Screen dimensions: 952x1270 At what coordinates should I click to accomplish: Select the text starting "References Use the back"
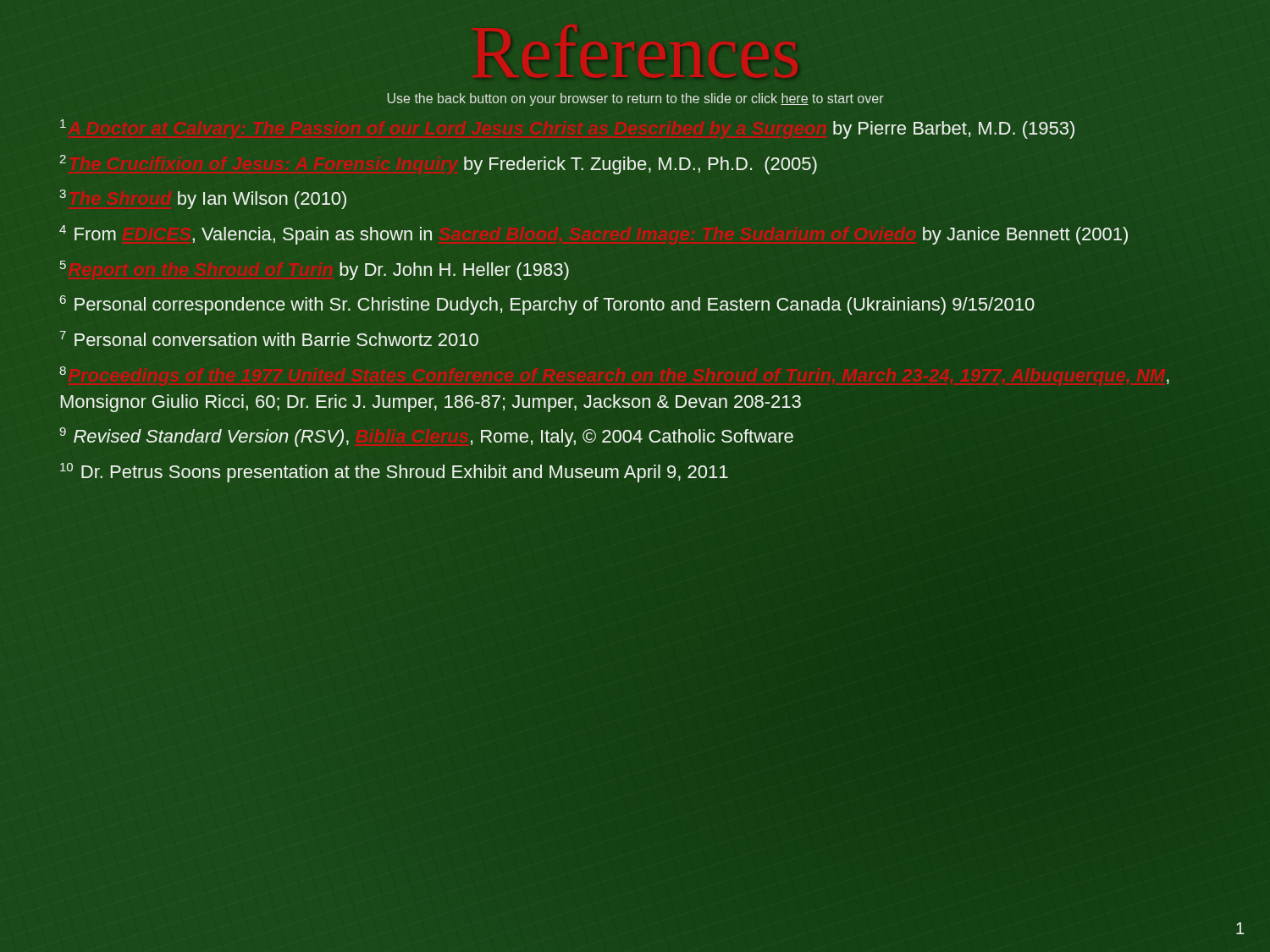pos(635,99)
